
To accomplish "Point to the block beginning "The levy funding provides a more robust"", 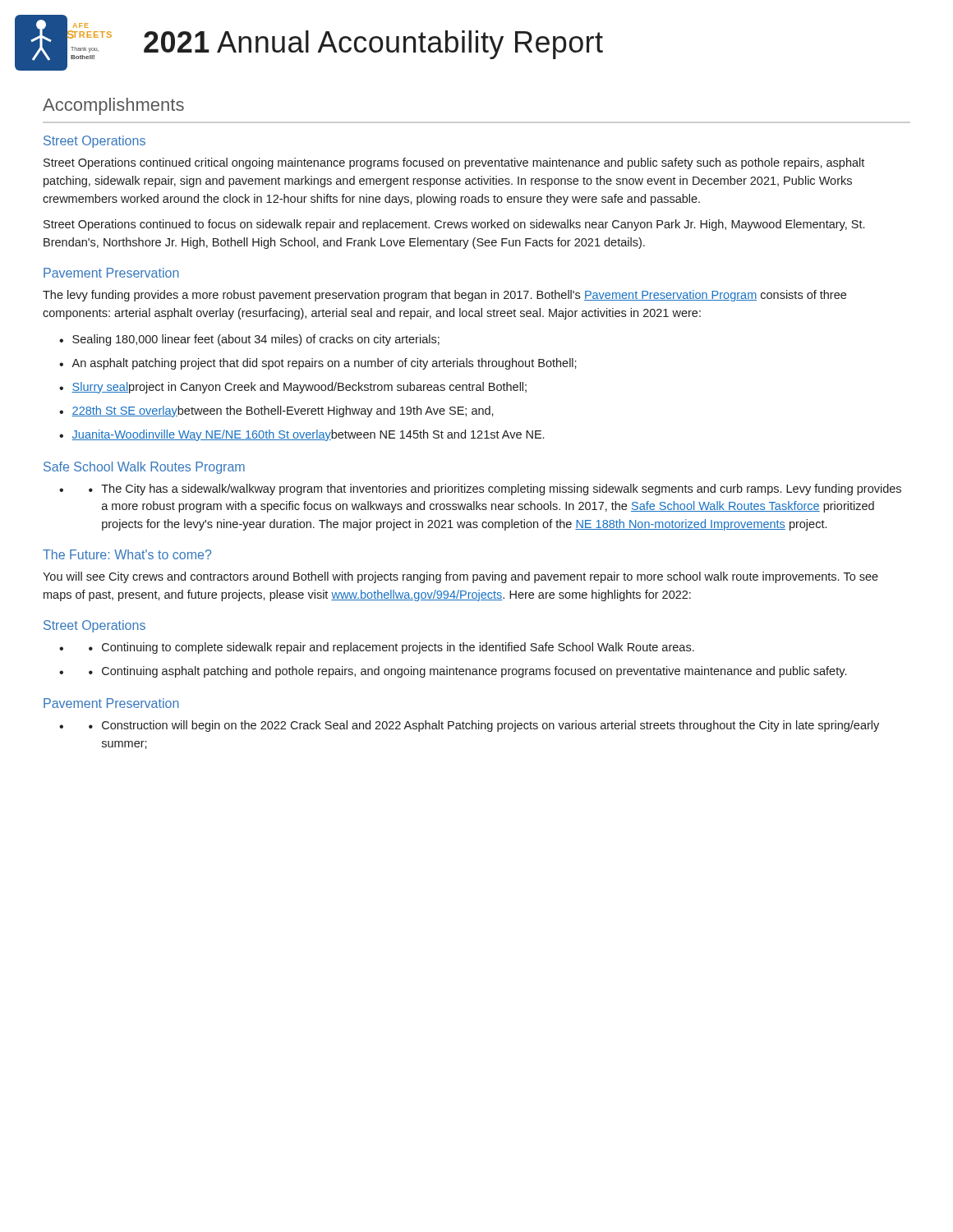I will point(445,304).
